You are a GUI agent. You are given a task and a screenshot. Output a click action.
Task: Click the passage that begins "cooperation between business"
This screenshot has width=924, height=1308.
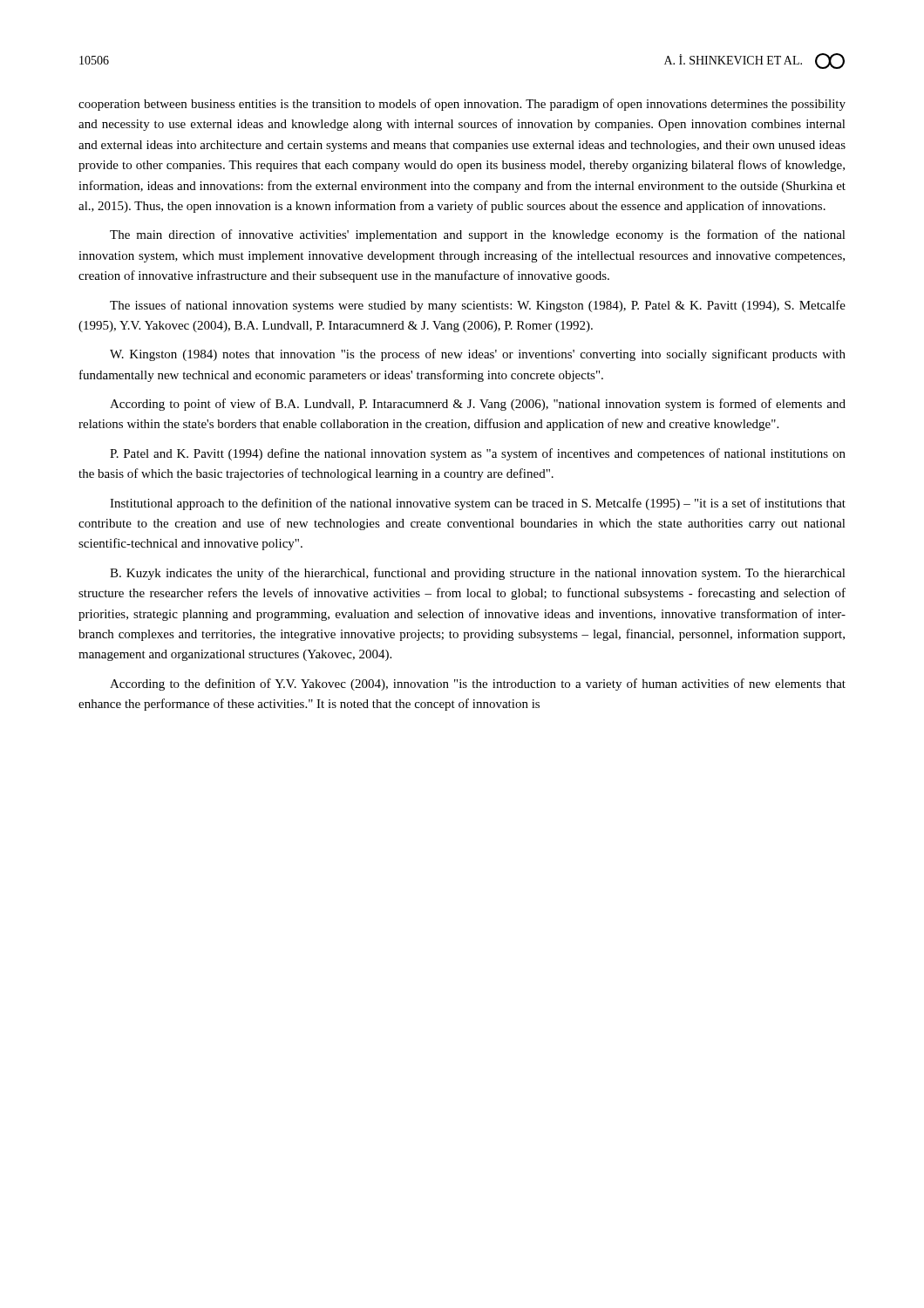pos(462,155)
